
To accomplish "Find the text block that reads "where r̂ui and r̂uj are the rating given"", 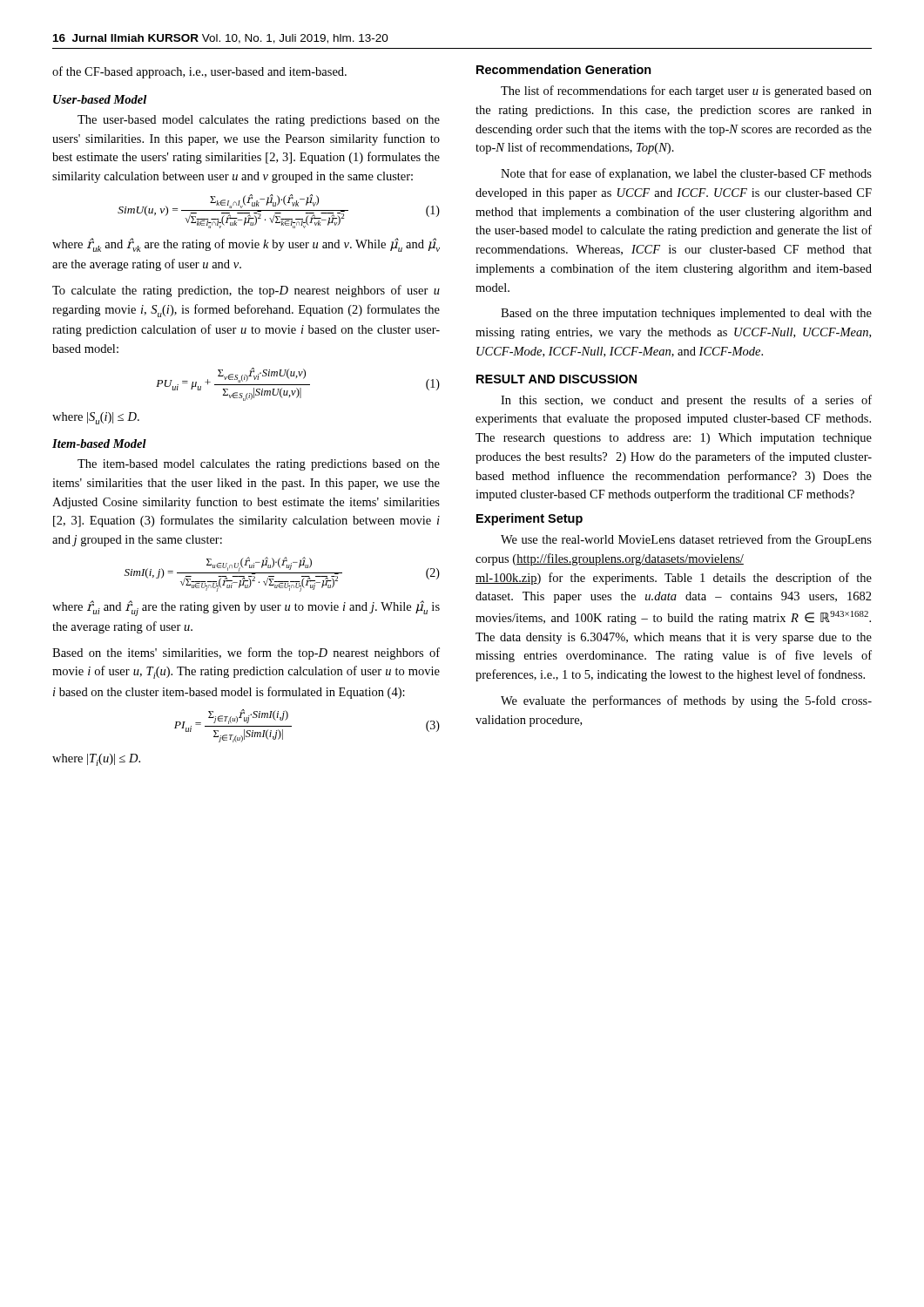I will (246, 617).
